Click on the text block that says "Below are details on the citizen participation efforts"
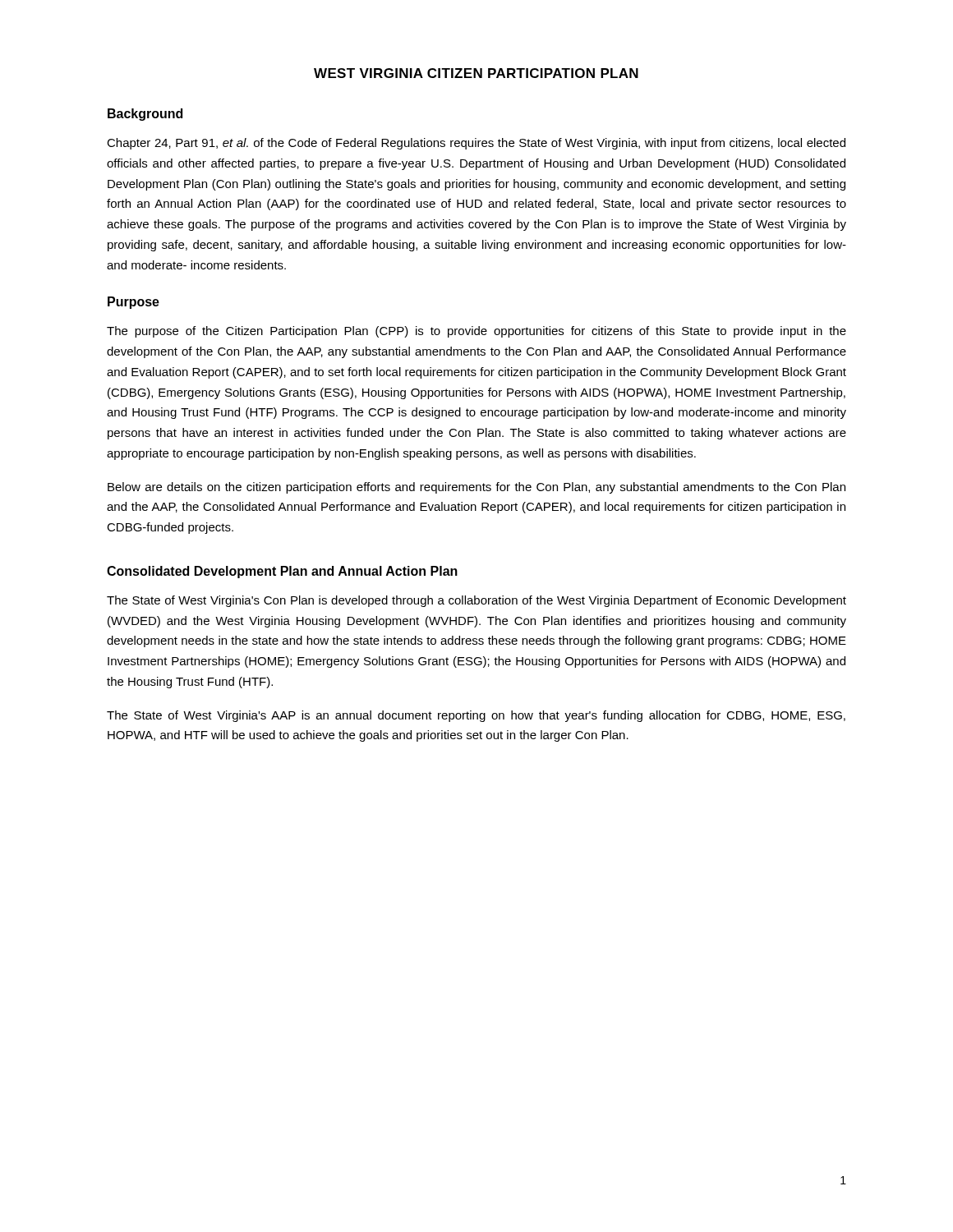This screenshot has height=1232, width=953. (x=476, y=507)
